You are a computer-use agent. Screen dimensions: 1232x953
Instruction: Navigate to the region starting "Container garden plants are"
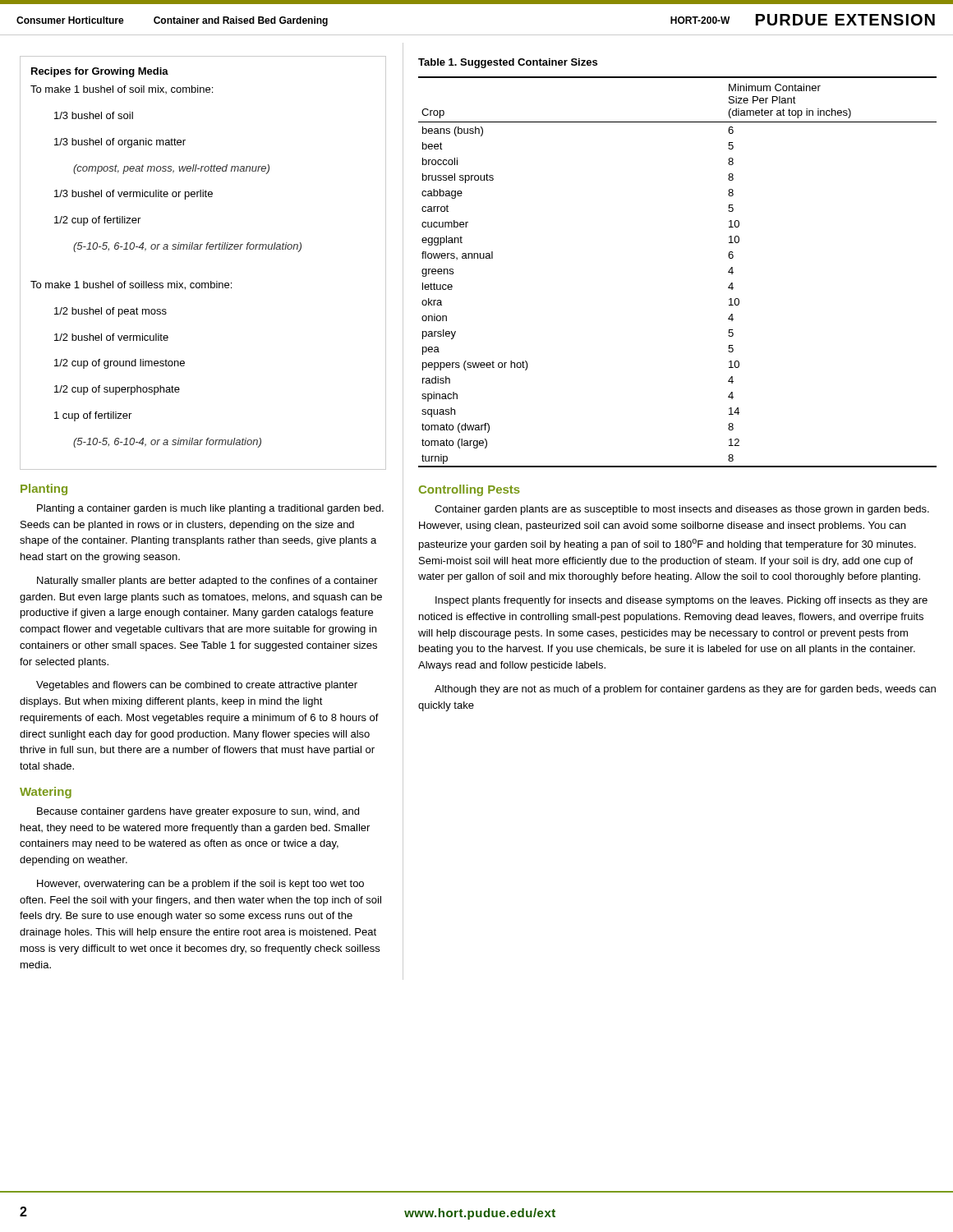[677, 543]
